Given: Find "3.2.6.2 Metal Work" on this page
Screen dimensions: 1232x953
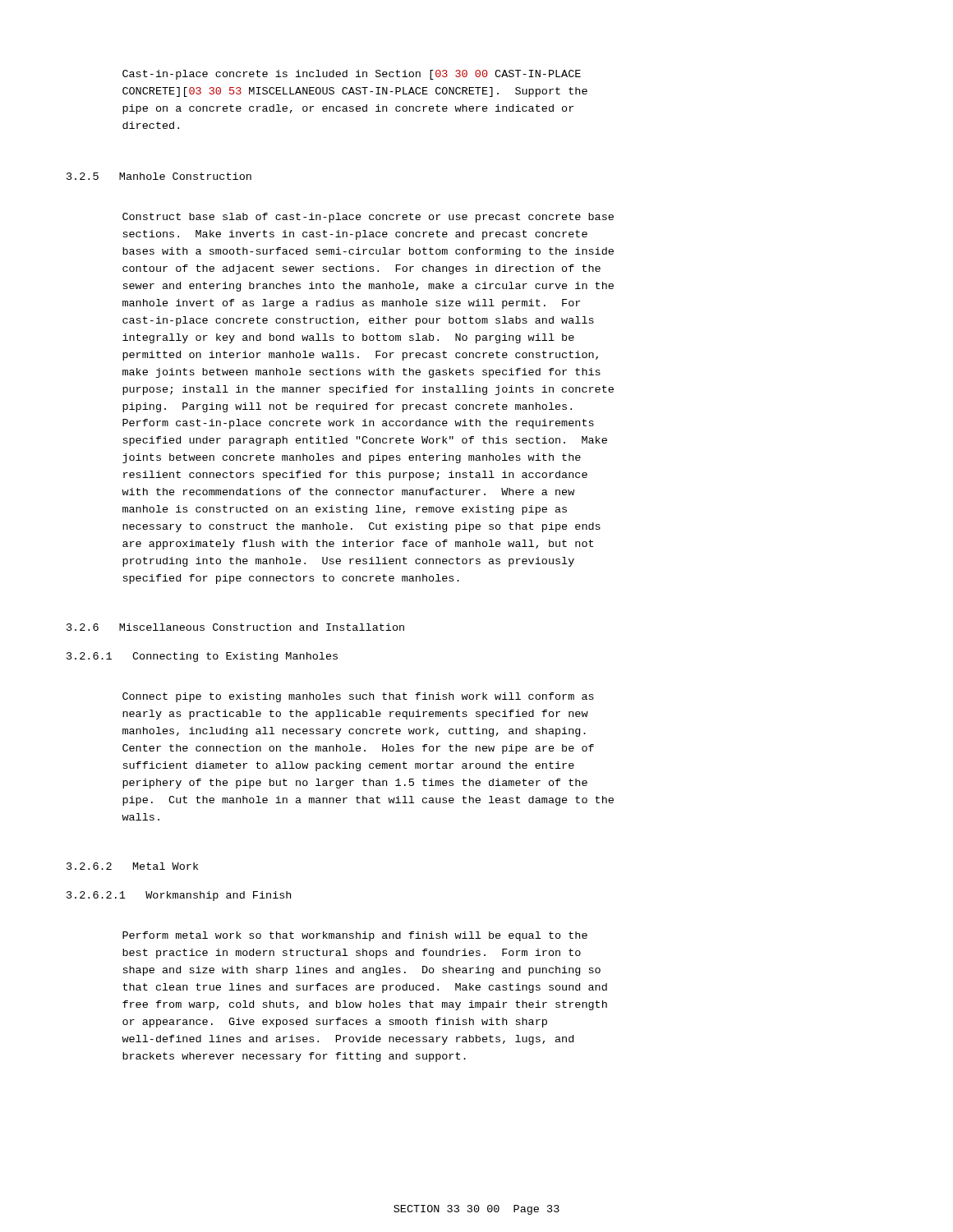Looking at the screenshot, I should tap(132, 867).
